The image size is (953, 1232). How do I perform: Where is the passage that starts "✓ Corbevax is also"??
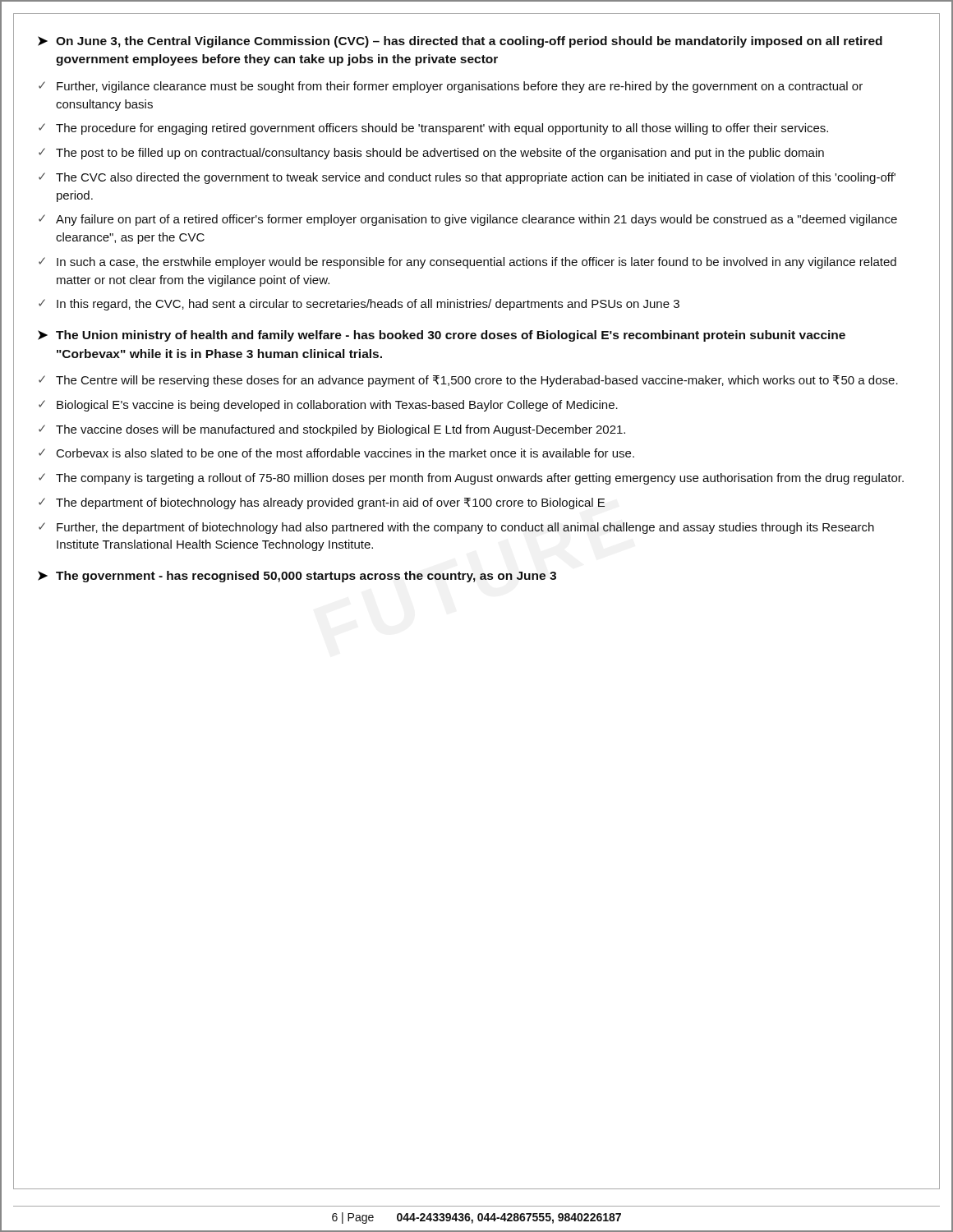(x=476, y=454)
